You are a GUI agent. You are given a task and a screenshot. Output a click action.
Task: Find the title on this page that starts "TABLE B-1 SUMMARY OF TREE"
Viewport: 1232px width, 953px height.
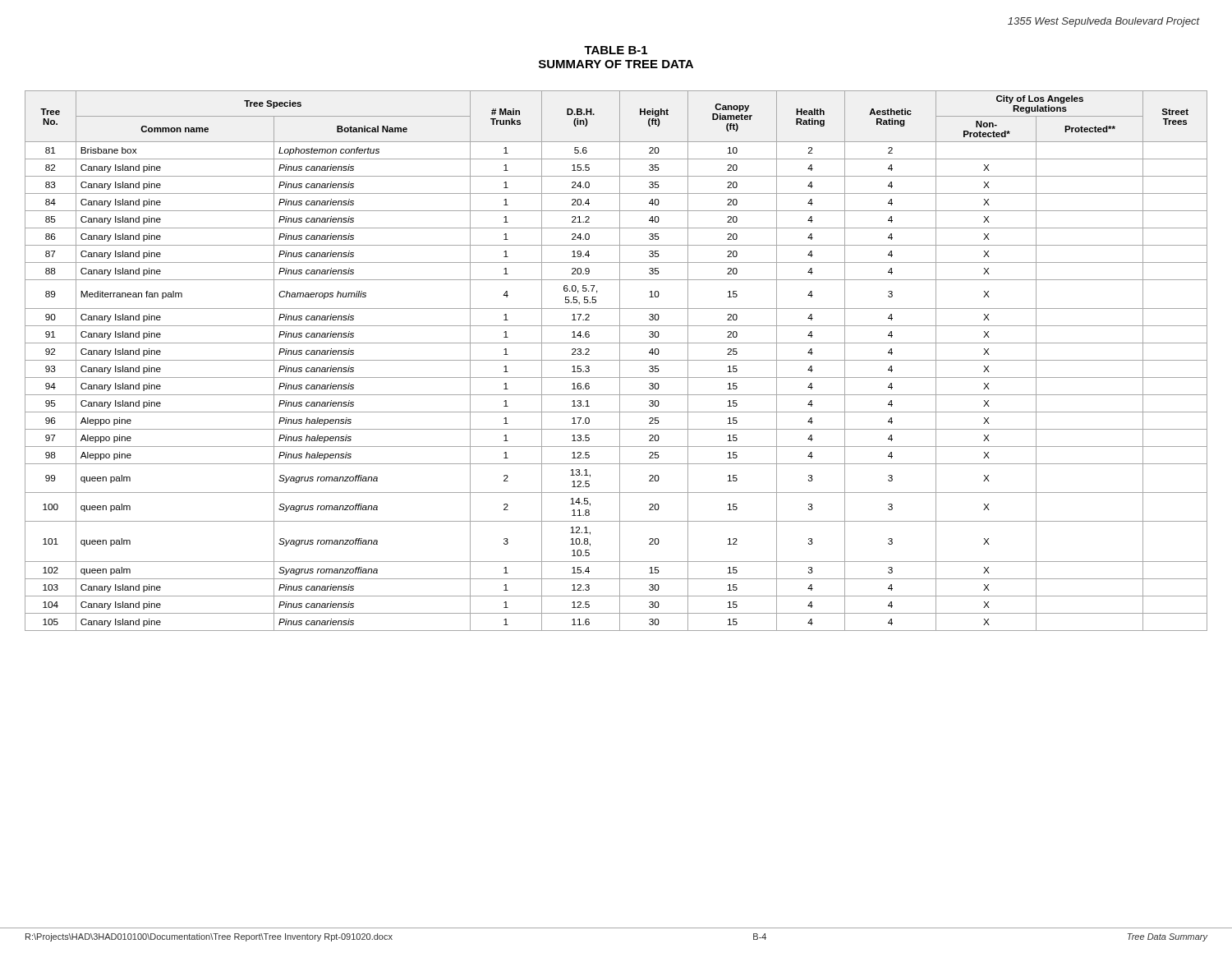616,57
